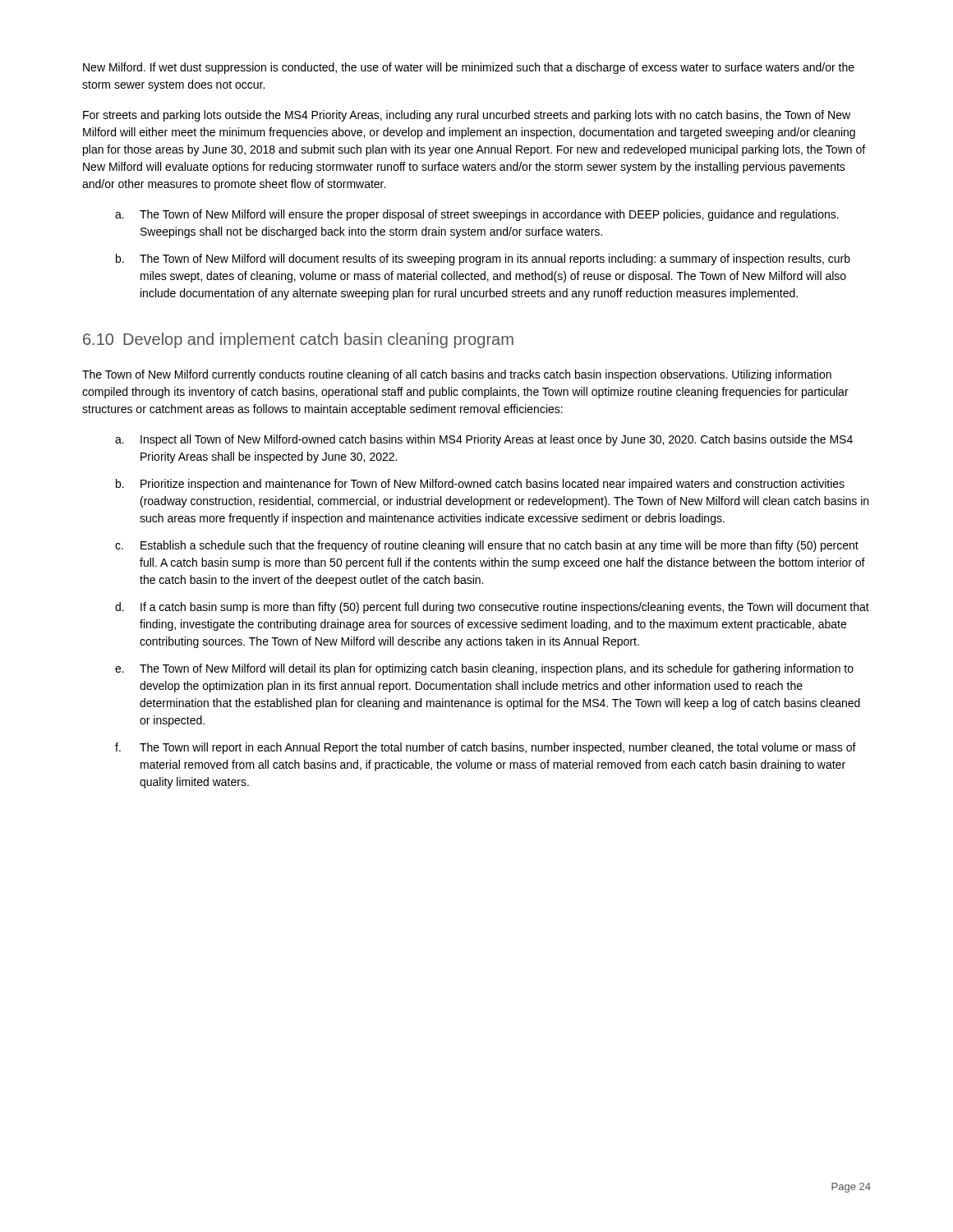Image resolution: width=953 pixels, height=1232 pixels.
Task: Where is the passage that starts "a. The Town"?
Action: click(x=493, y=223)
